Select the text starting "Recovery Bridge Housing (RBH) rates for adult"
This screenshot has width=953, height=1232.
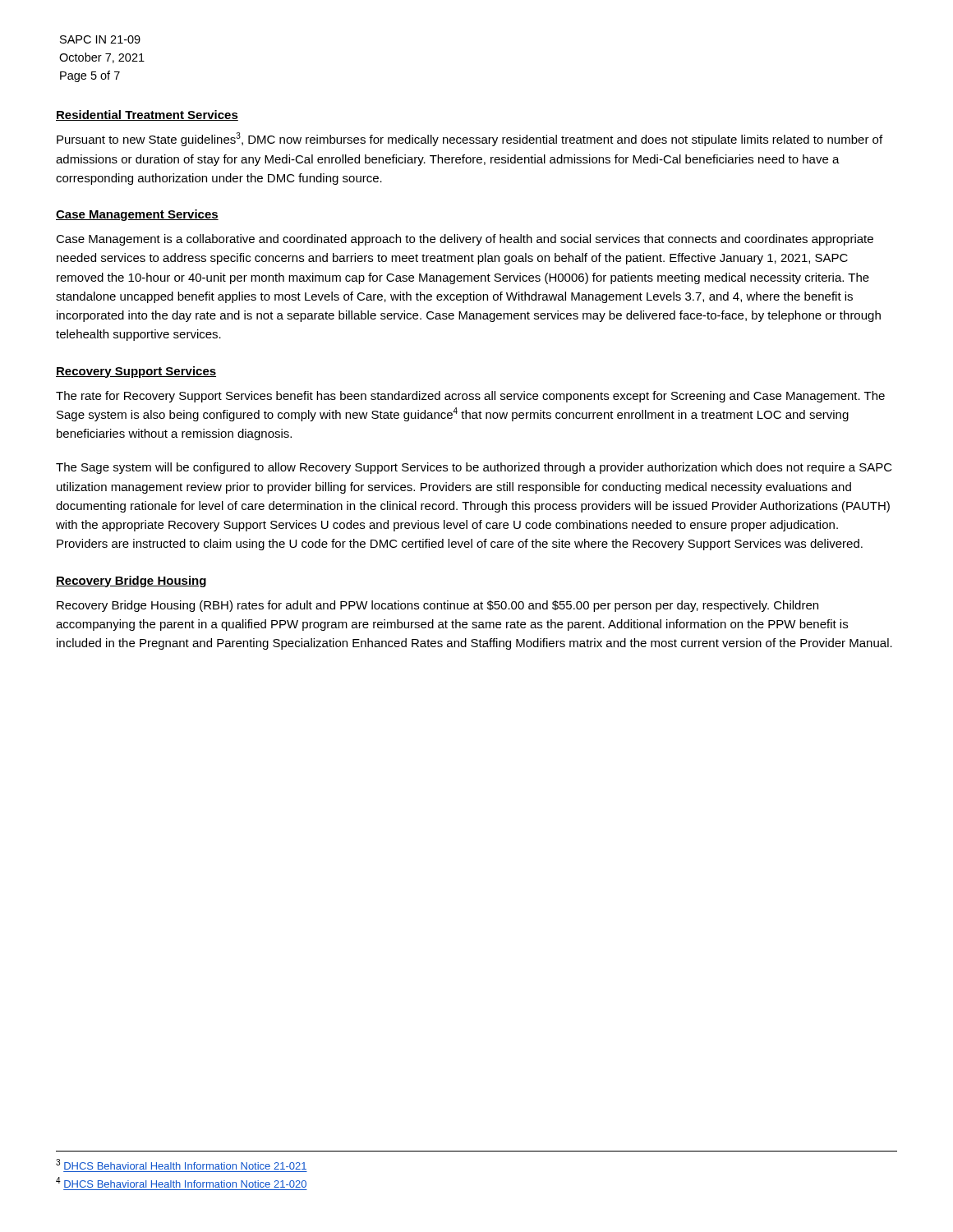pos(474,624)
